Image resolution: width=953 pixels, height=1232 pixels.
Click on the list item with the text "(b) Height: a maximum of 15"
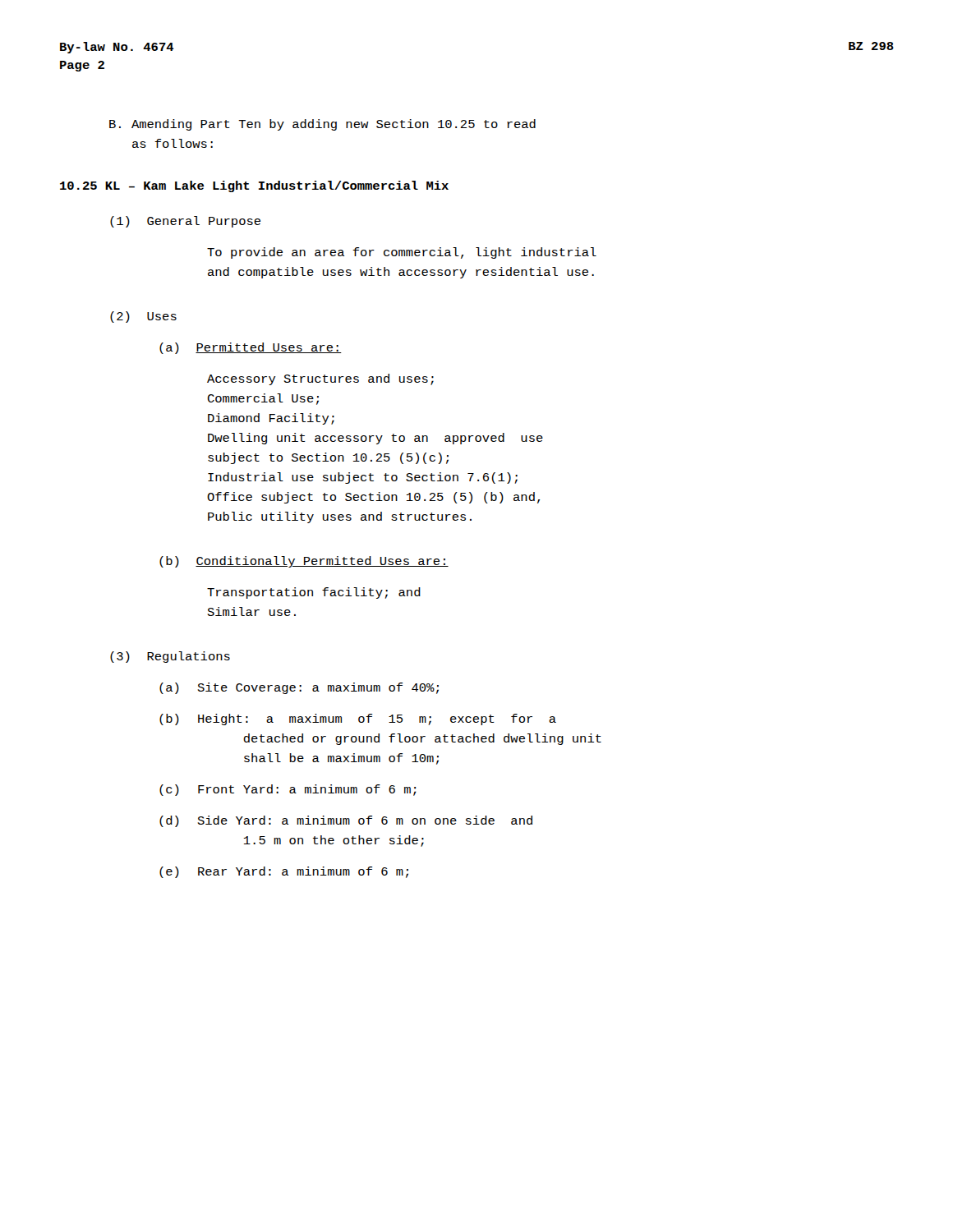point(526,739)
